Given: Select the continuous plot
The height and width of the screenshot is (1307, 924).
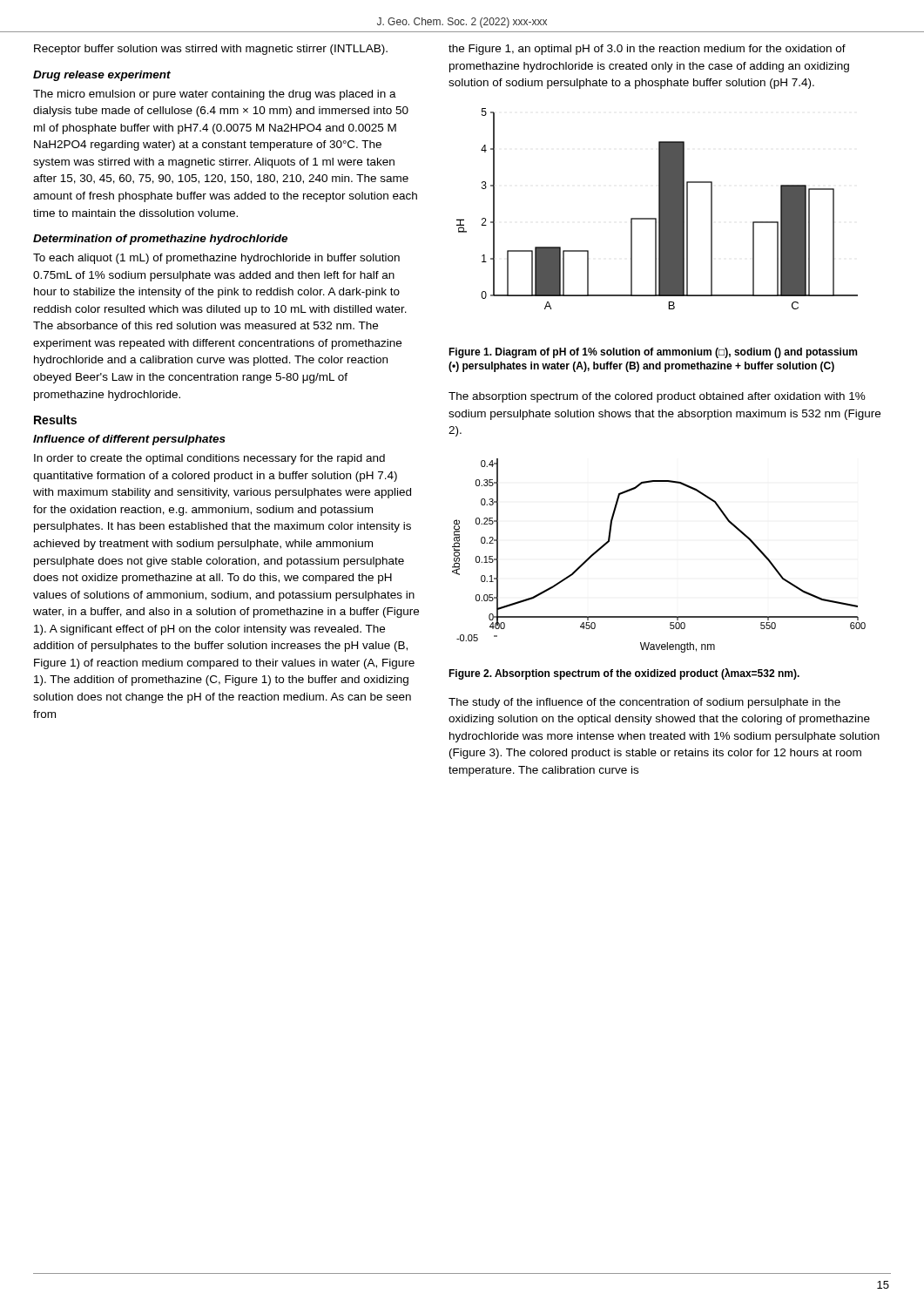Looking at the screenshot, I should pyautogui.click(x=669, y=557).
